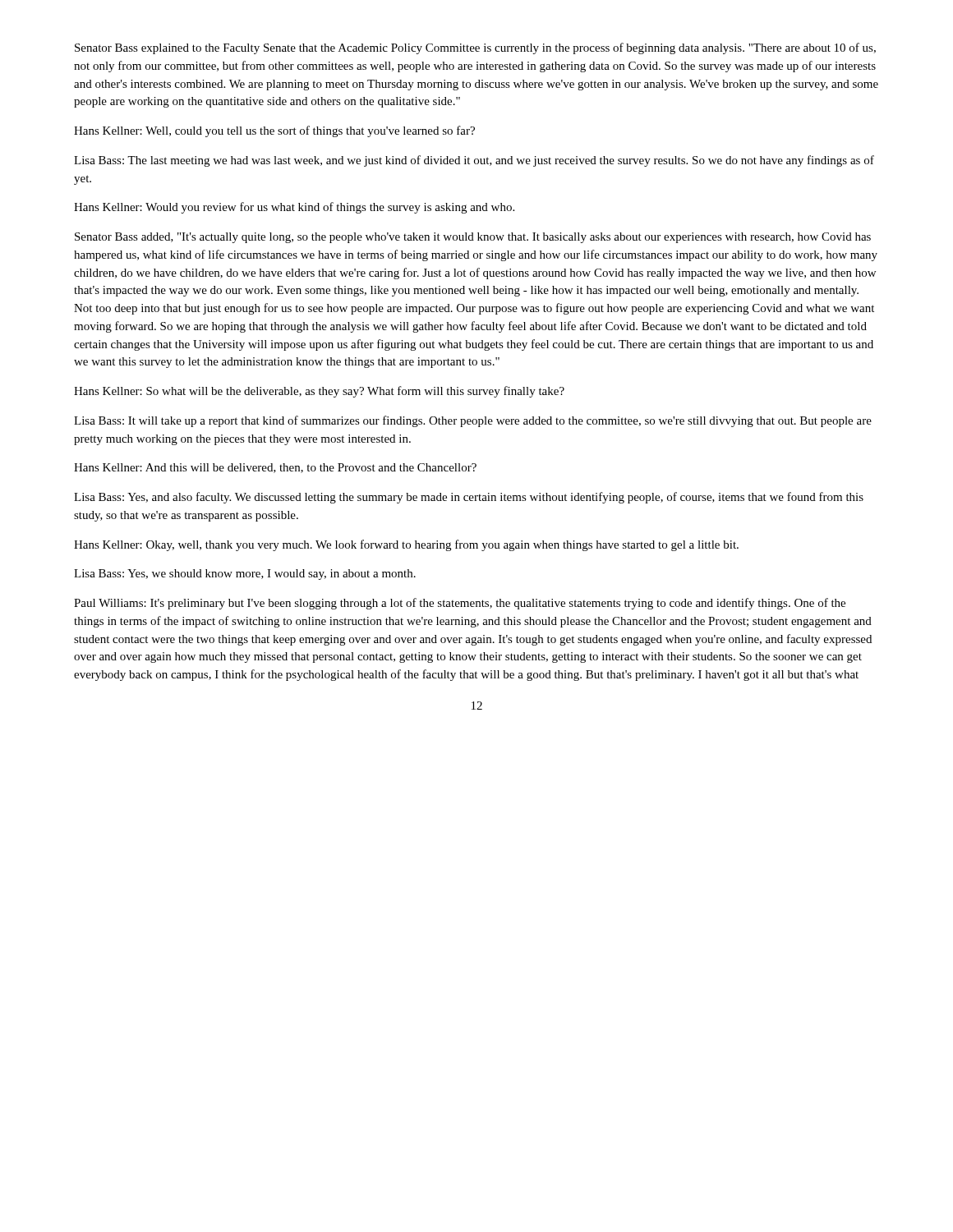Point to the text block starting "Lisa Bass: It will take up a report"
Screen dimensions: 1232x953
tap(473, 429)
